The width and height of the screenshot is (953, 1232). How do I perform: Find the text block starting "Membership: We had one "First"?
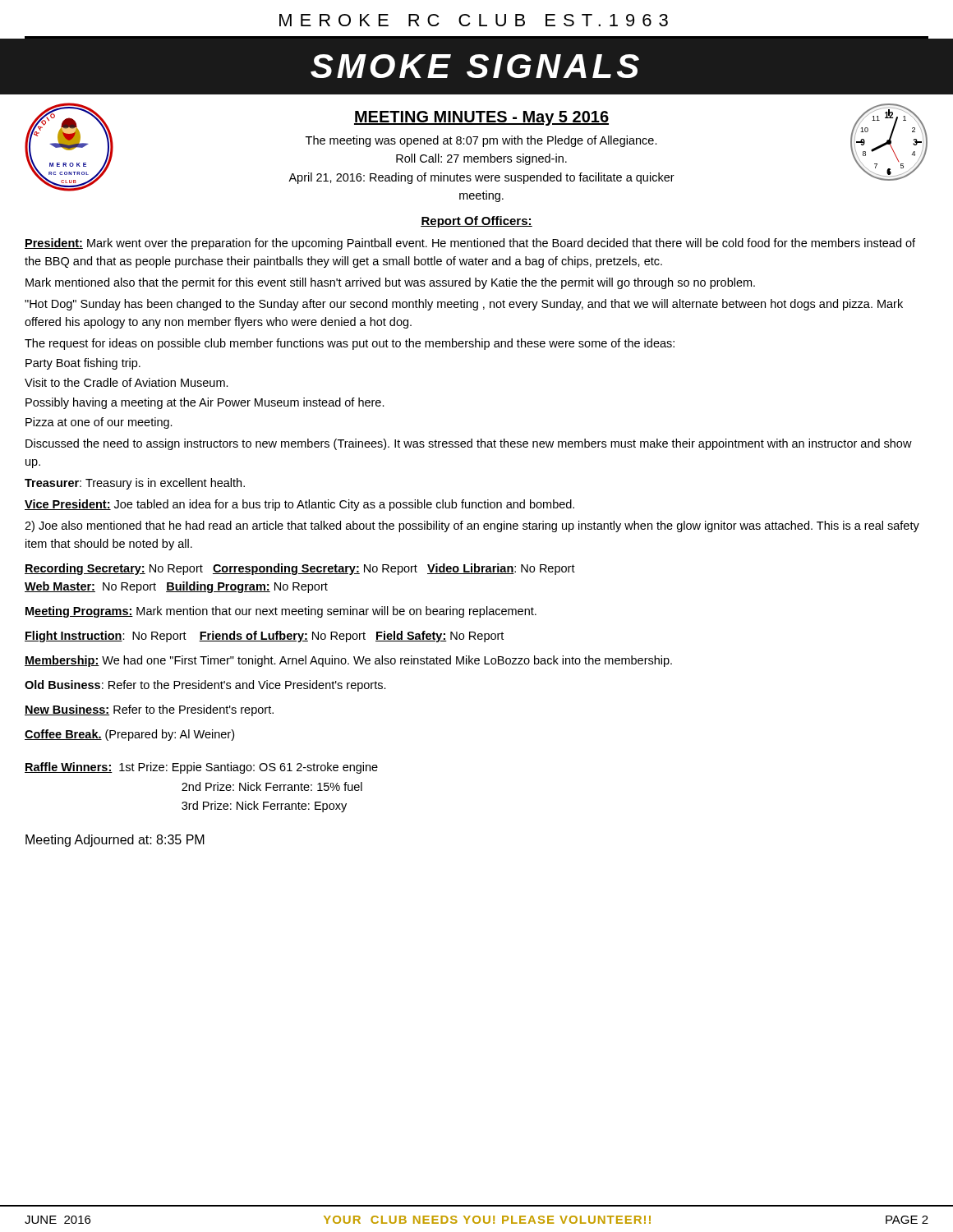(349, 661)
